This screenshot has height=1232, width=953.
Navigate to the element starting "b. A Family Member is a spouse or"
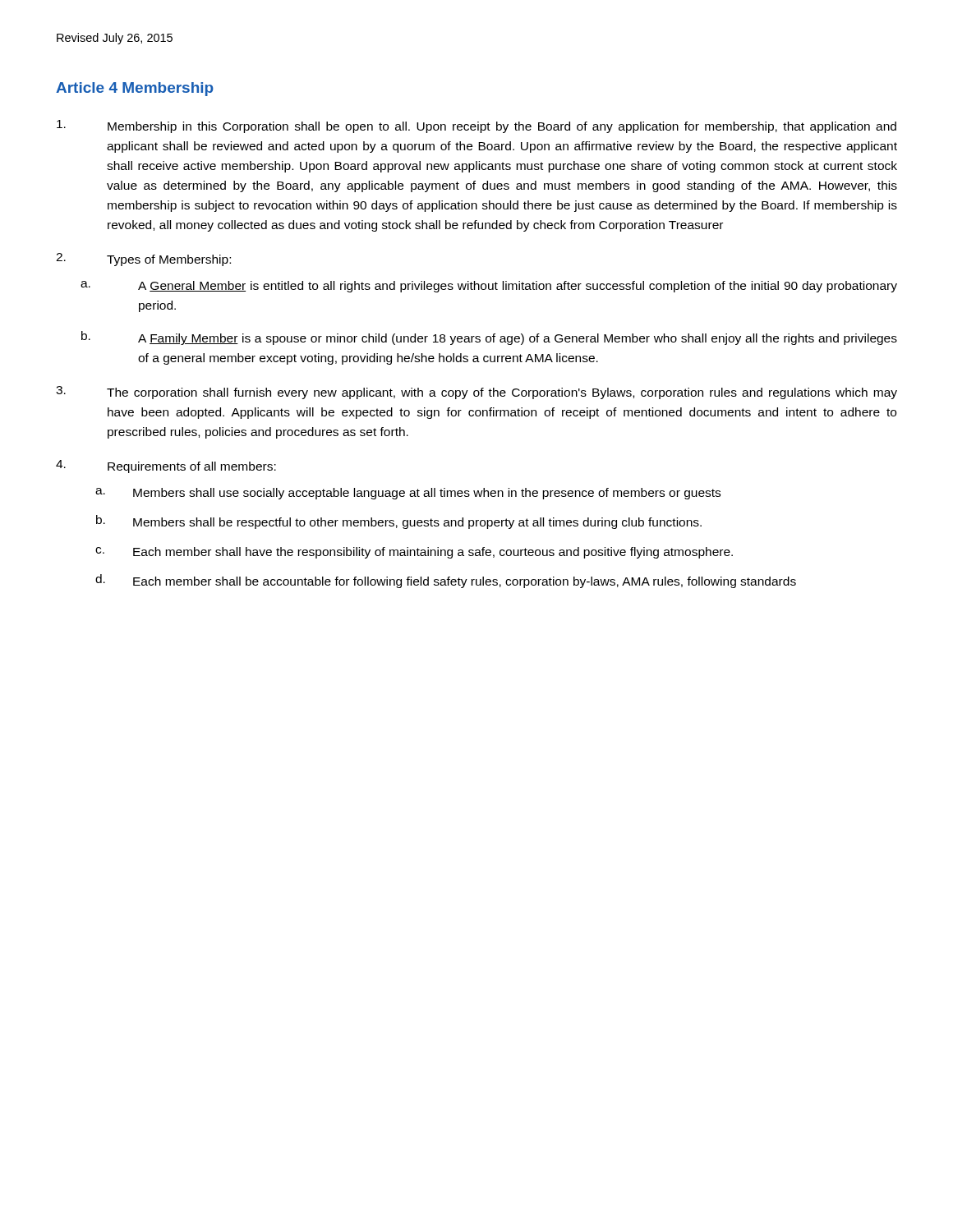tap(476, 348)
